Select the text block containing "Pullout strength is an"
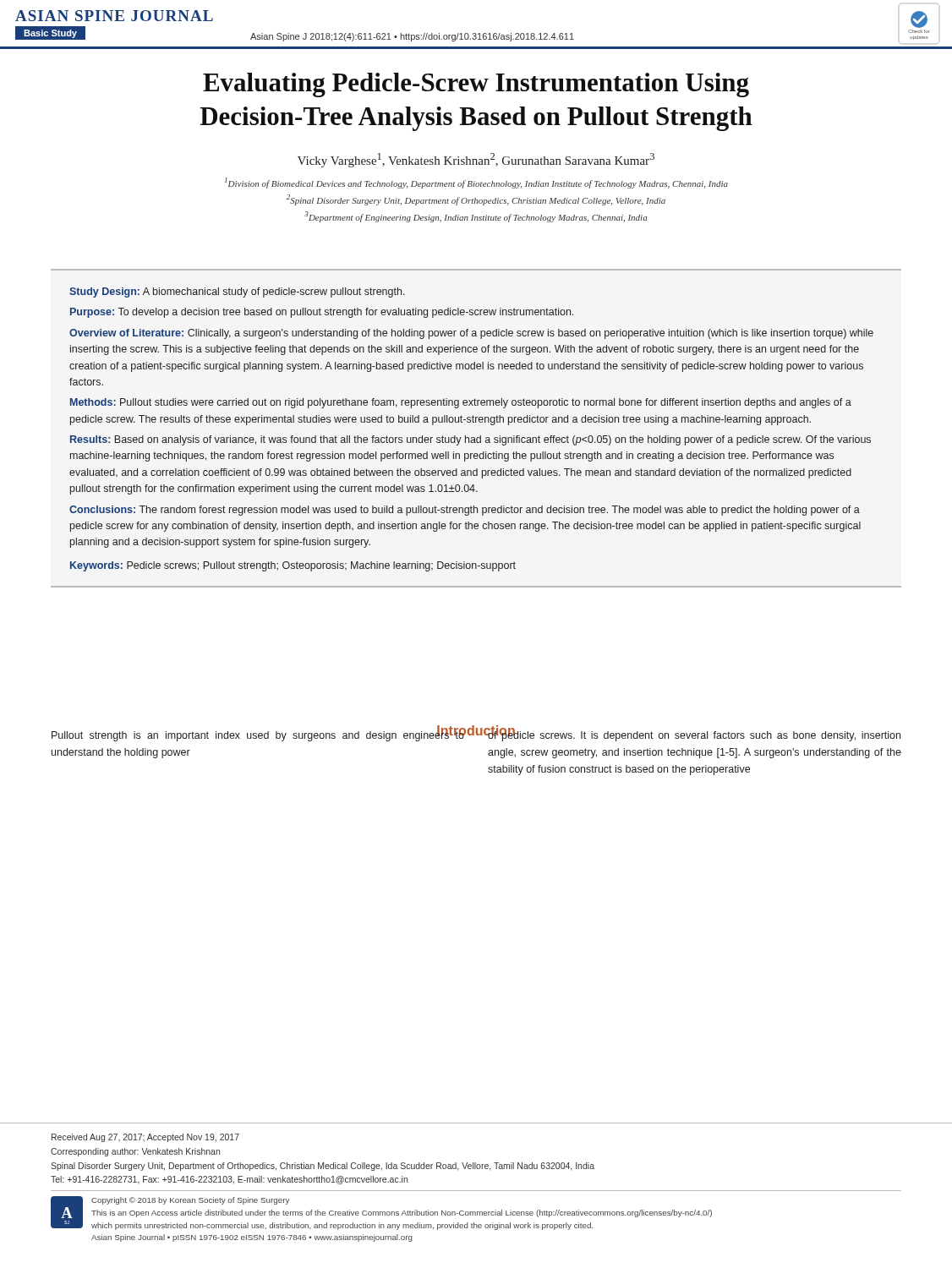Image resolution: width=952 pixels, height=1268 pixels. coord(257,744)
